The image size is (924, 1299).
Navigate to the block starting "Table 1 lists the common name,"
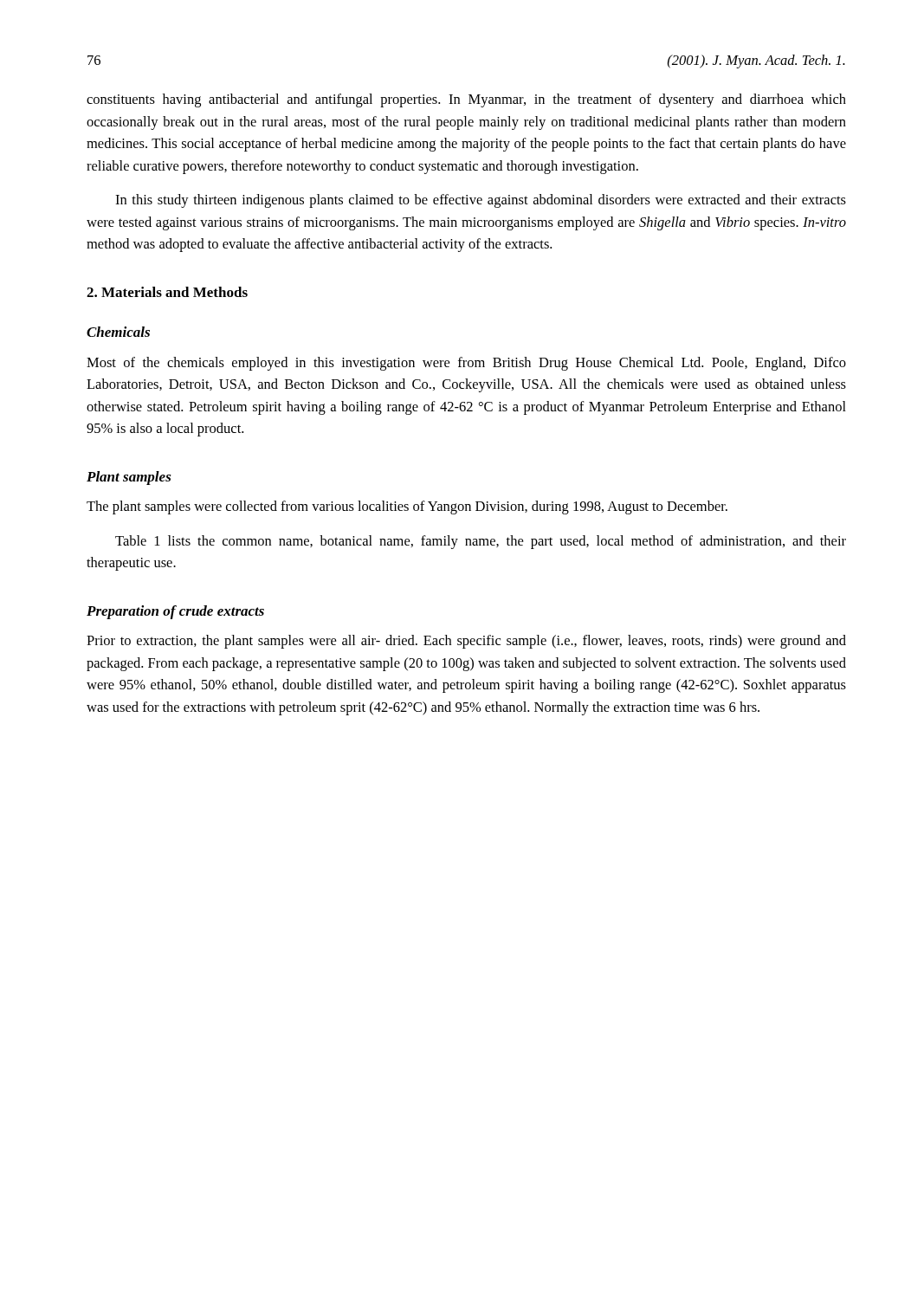point(466,552)
